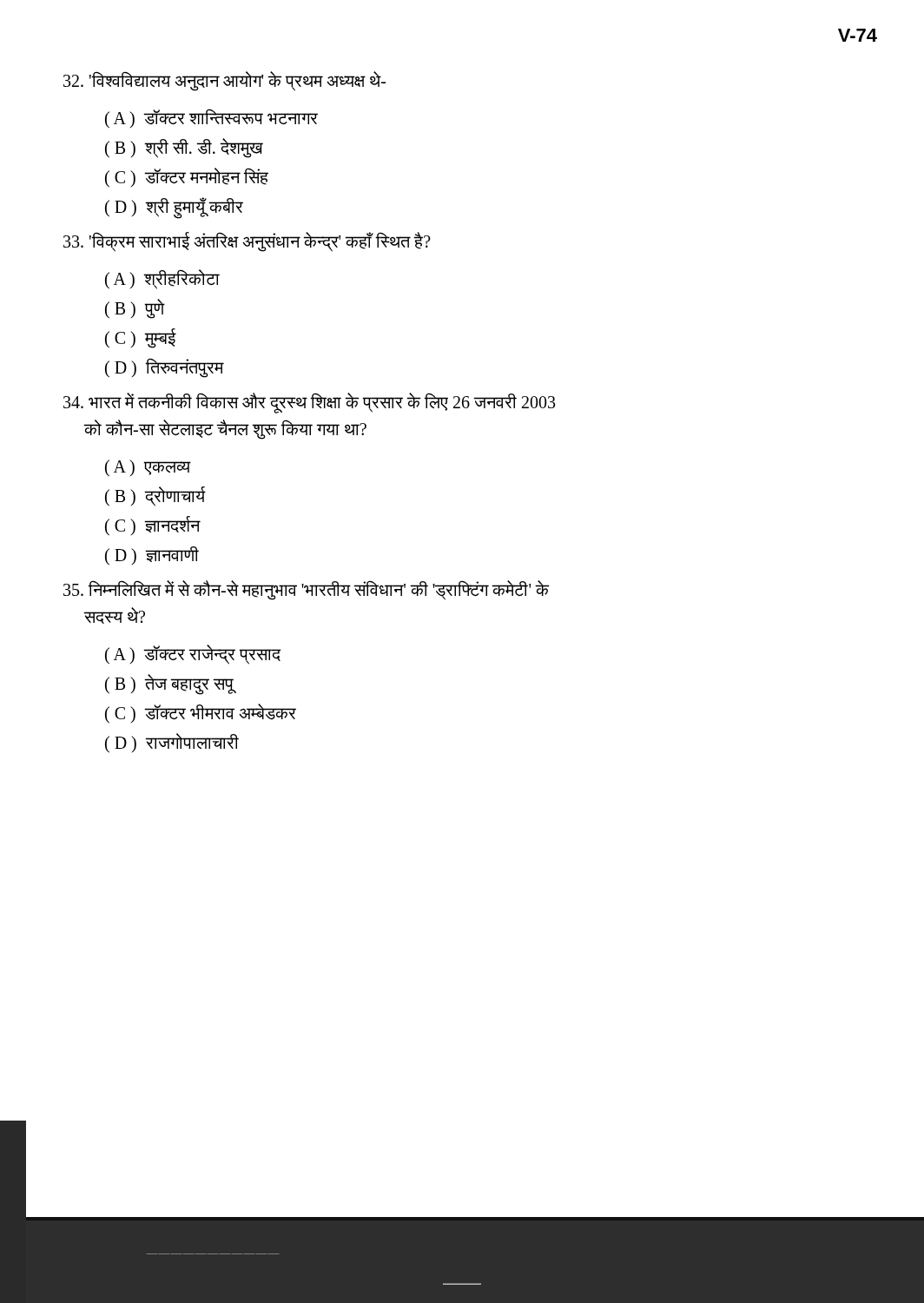Select the element starting "32. 'विश्वविद्यालय अनुदान आयोग'"
Screen dimensions: 1303x924
pyautogui.click(x=224, y=81)
